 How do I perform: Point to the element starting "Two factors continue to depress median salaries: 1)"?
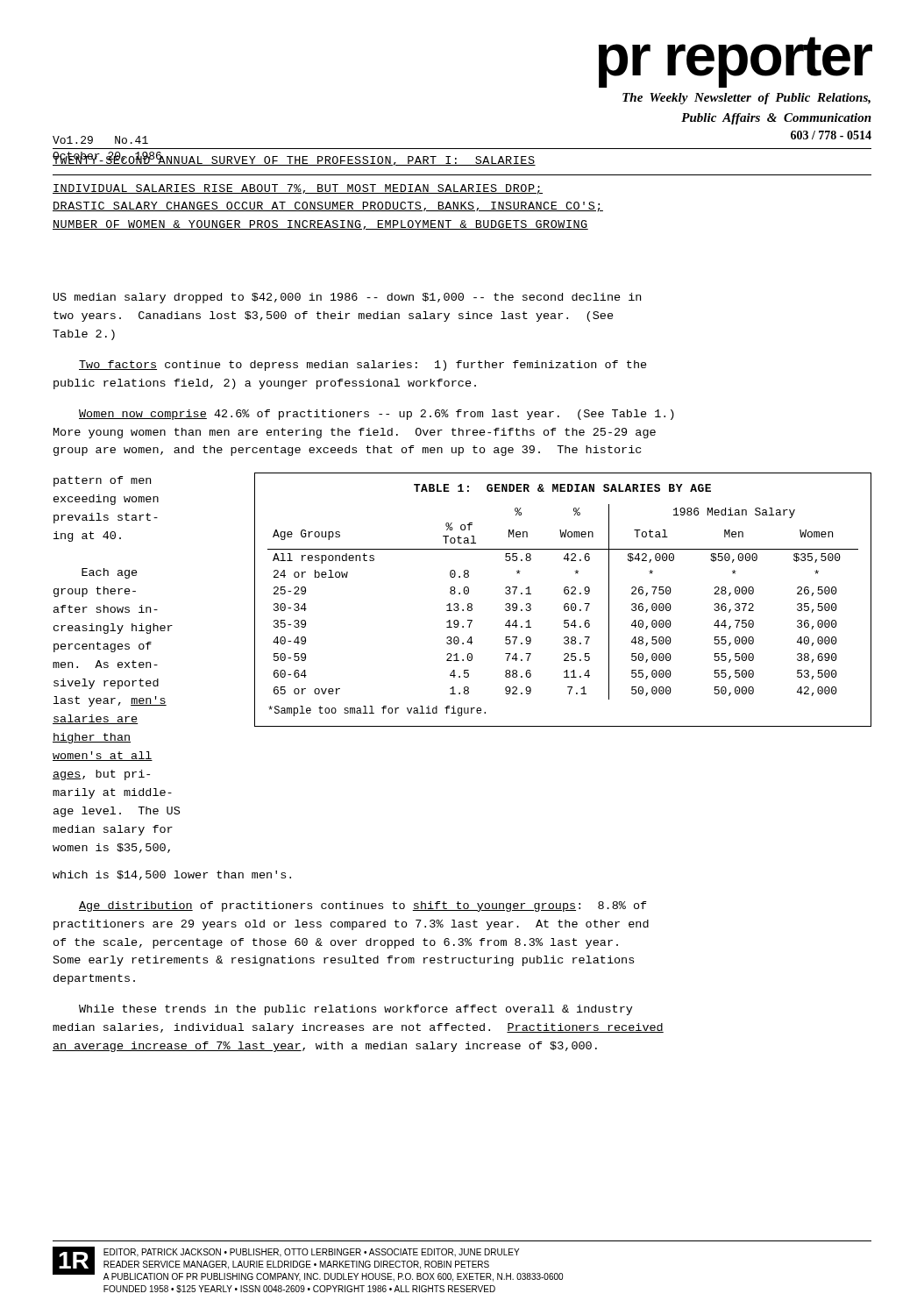tap(350, 374)
